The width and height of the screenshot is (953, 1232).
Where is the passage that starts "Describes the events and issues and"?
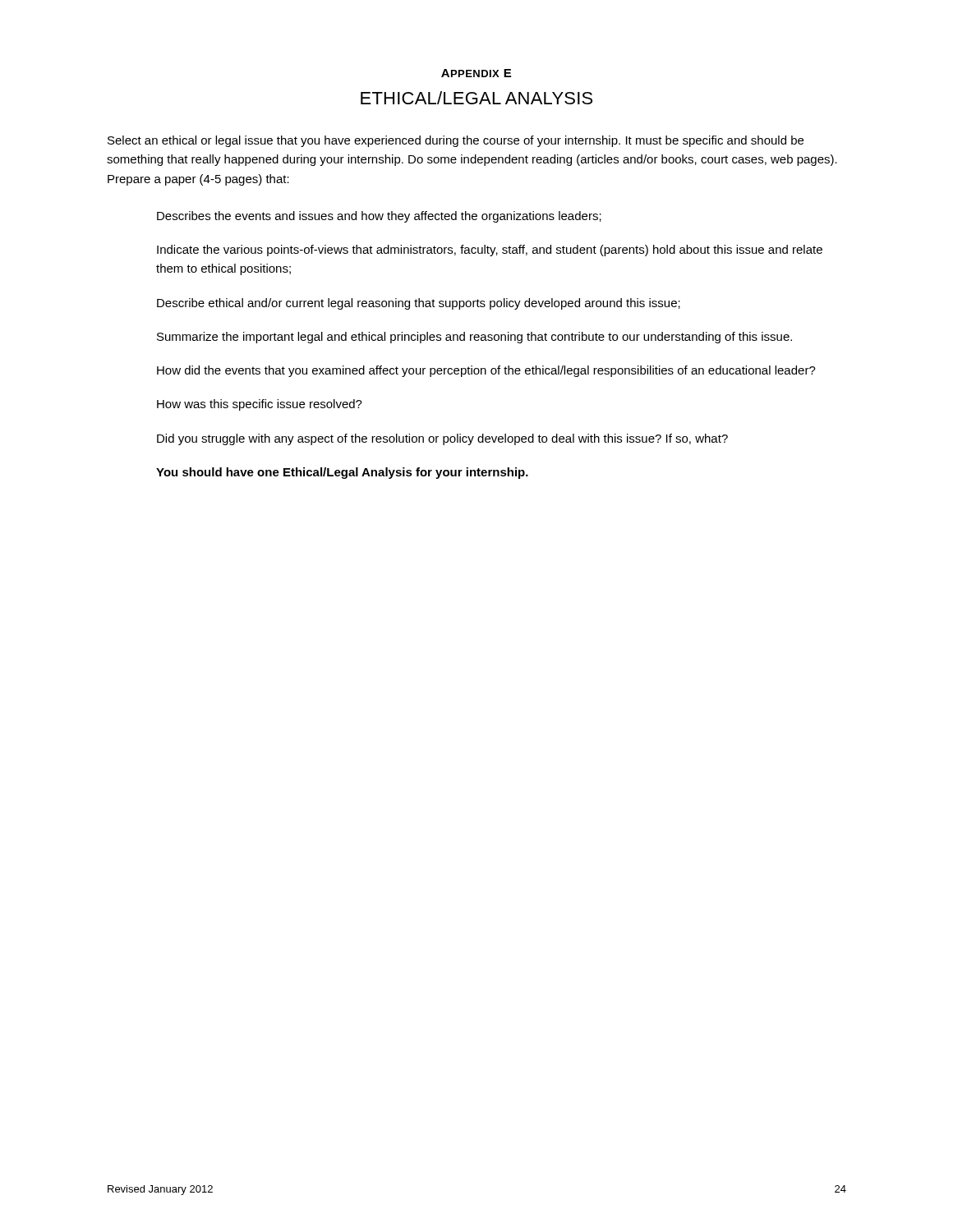(x=379, y=215)
